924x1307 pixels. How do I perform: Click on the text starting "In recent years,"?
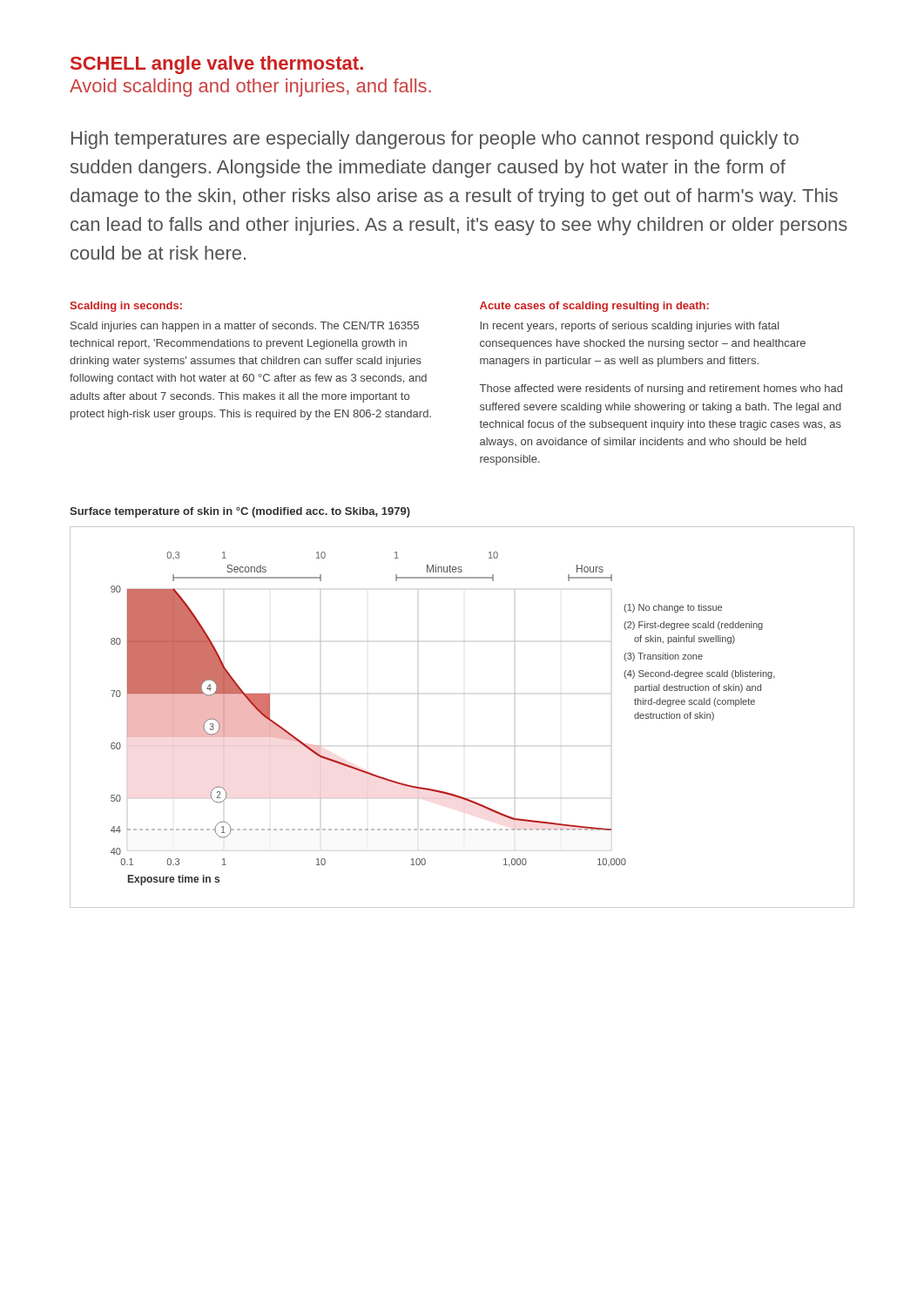(667, 393)
